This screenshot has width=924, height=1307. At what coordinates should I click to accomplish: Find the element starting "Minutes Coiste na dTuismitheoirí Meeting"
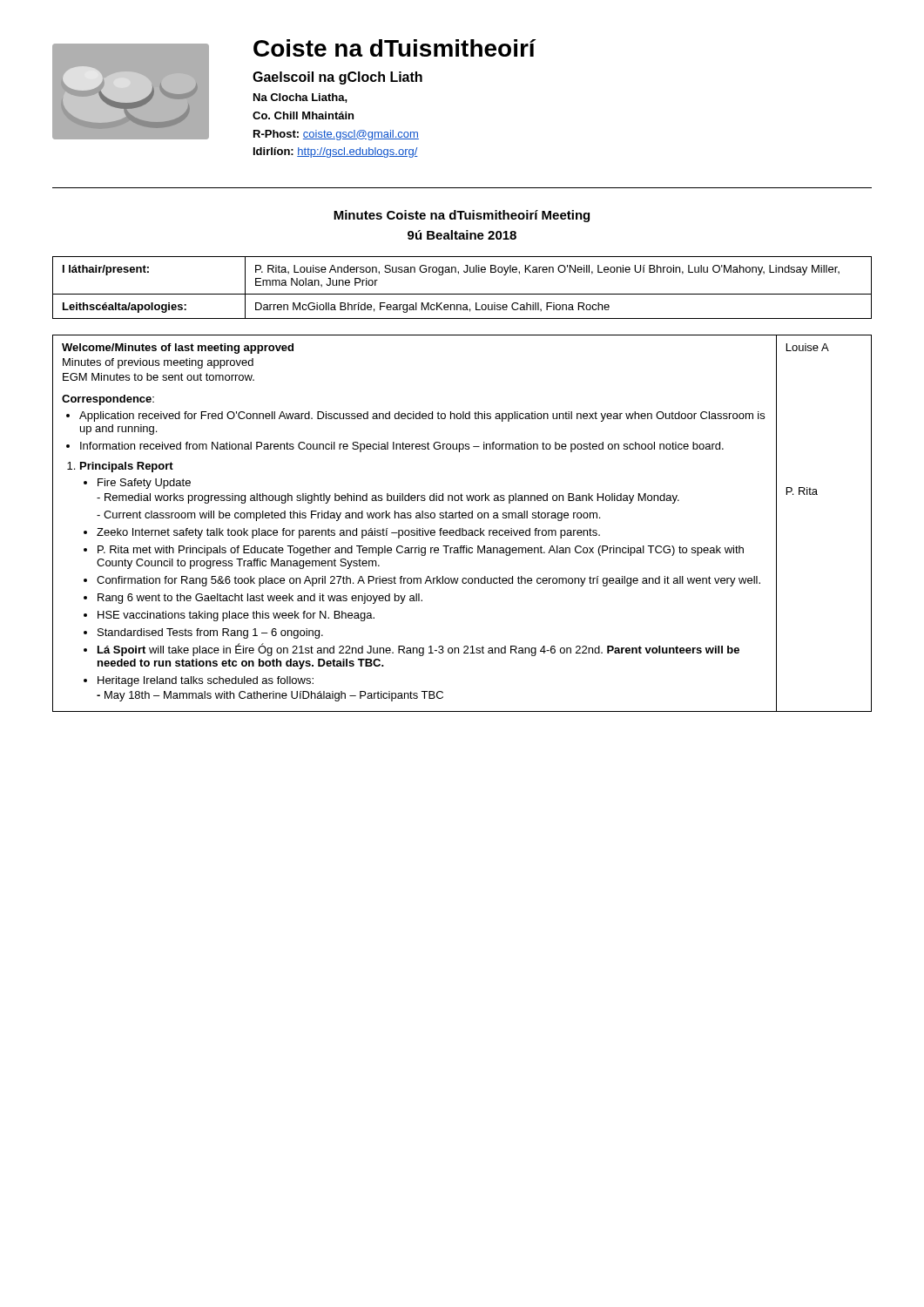point(462,215)
